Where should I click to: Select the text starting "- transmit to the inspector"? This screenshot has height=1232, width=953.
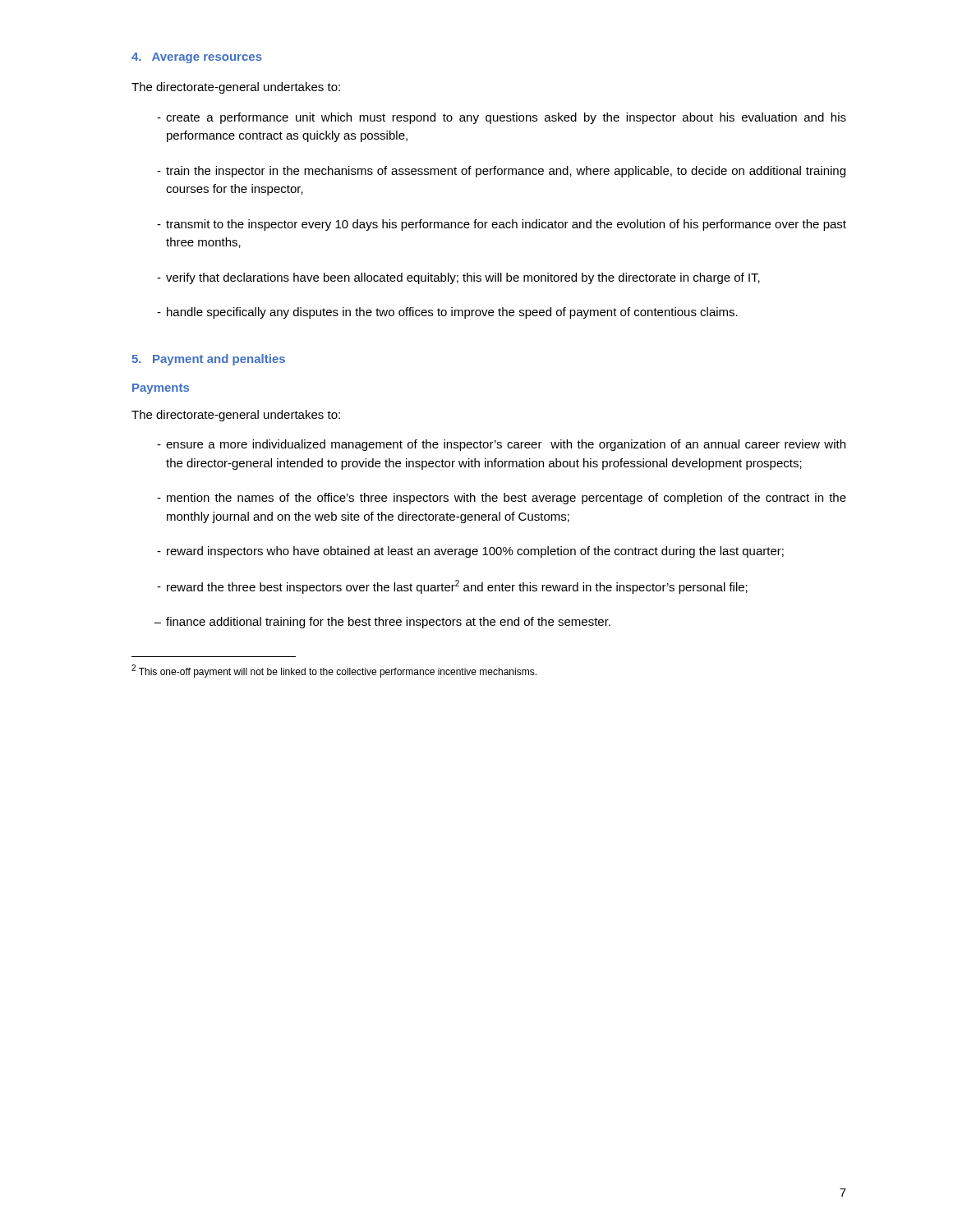tap(489, 233)
